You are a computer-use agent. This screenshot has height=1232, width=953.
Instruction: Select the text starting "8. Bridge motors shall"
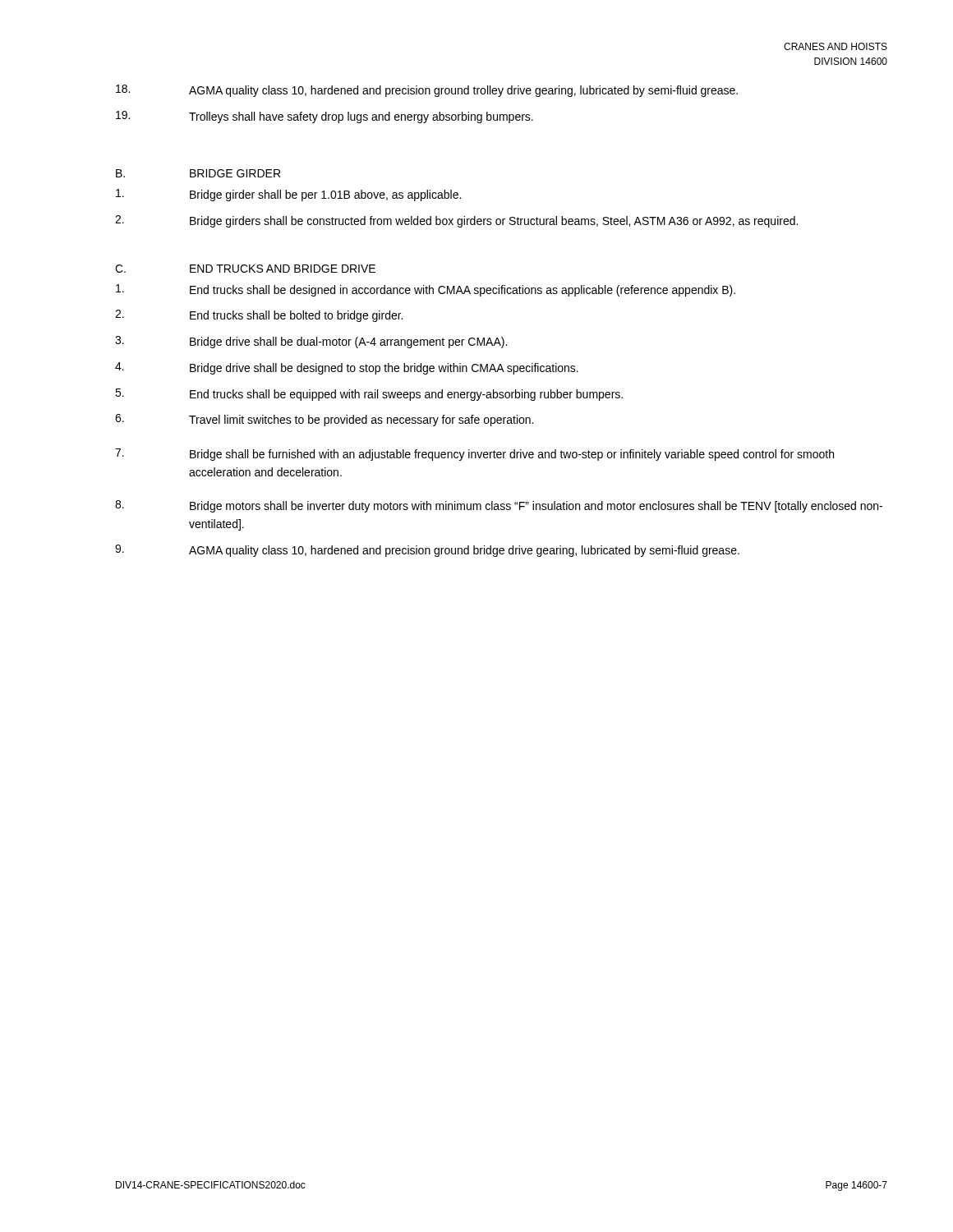(501, 516)
